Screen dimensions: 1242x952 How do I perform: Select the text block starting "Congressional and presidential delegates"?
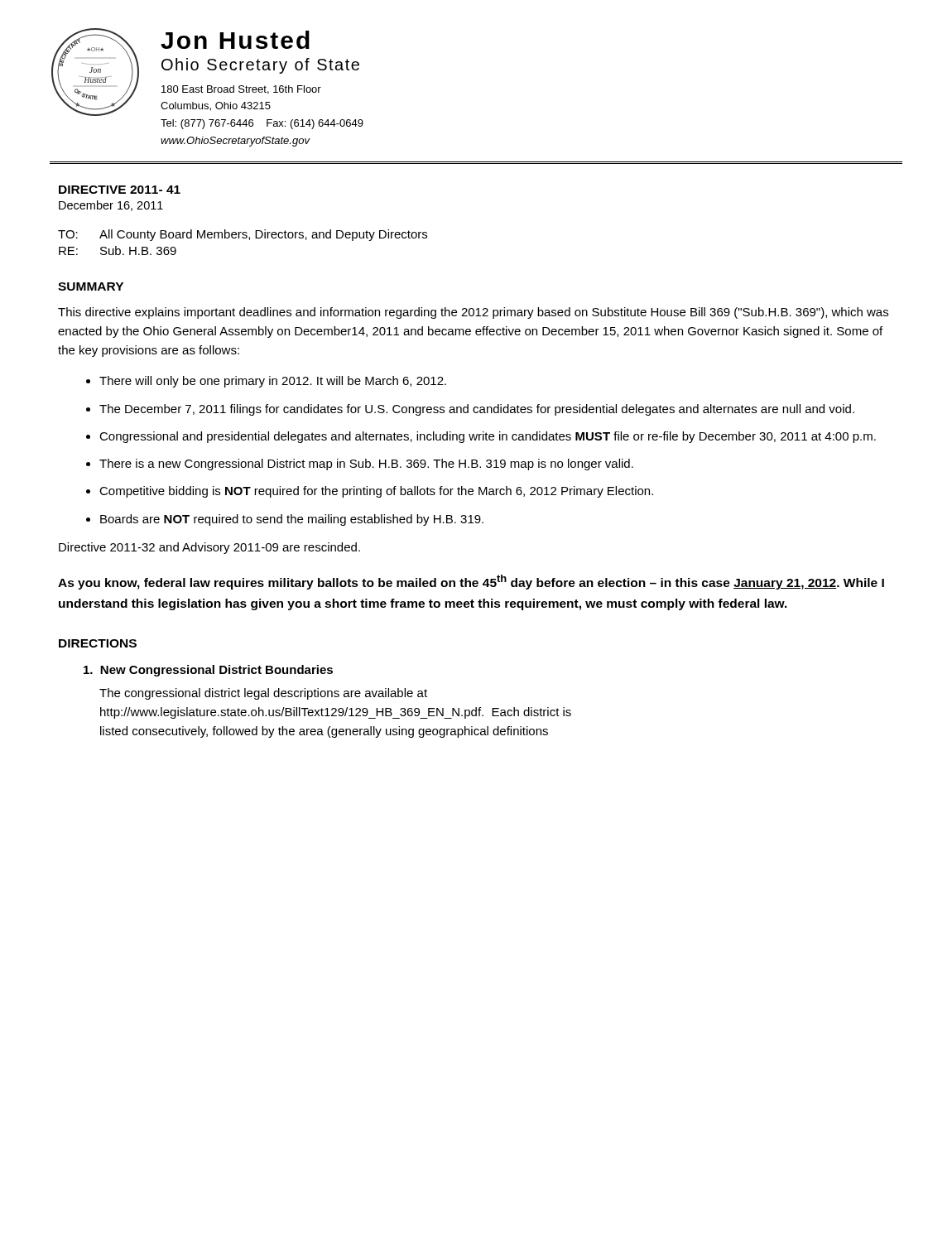(x=488, y=436)
